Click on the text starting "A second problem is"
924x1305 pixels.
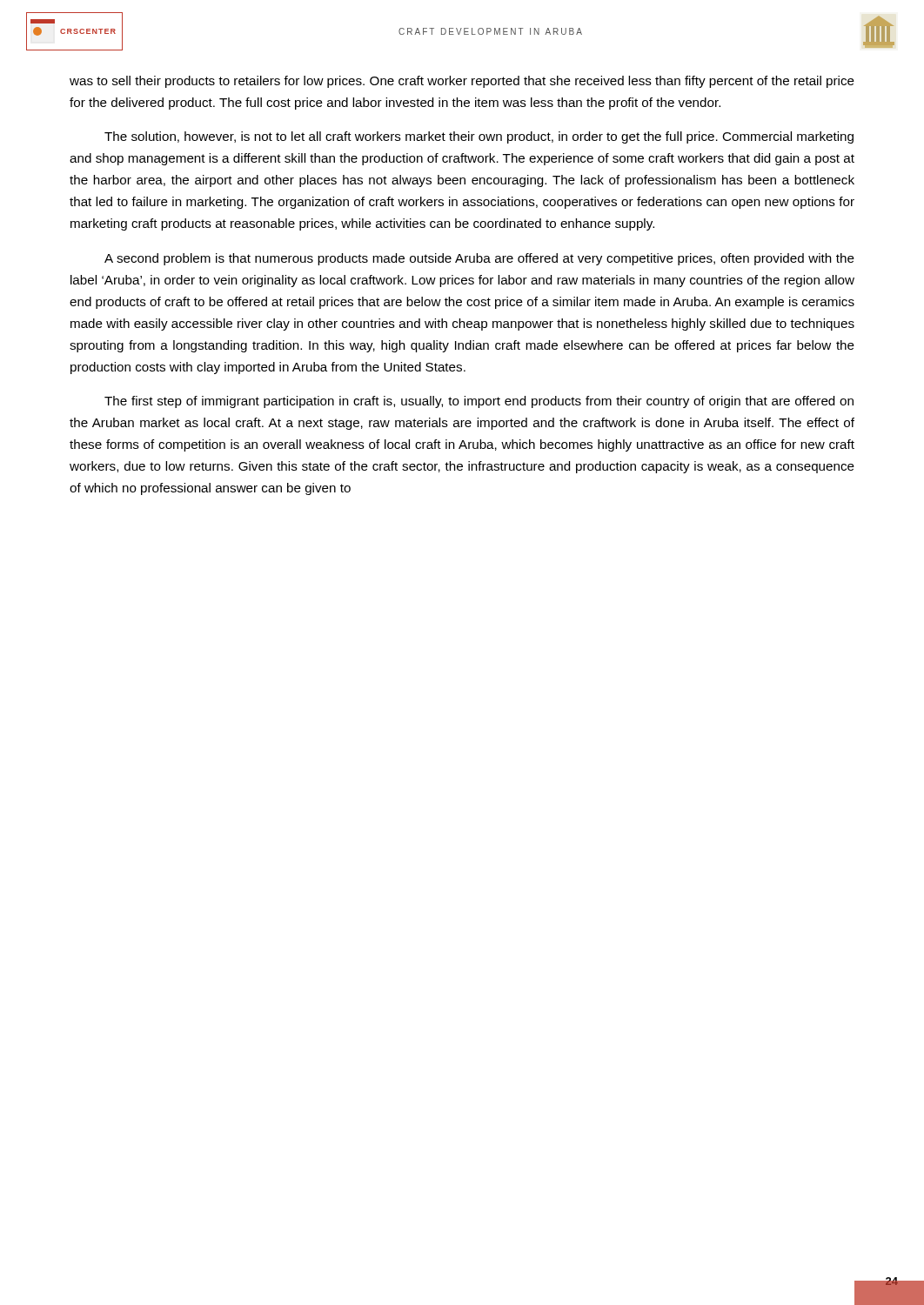pos(462,312)
